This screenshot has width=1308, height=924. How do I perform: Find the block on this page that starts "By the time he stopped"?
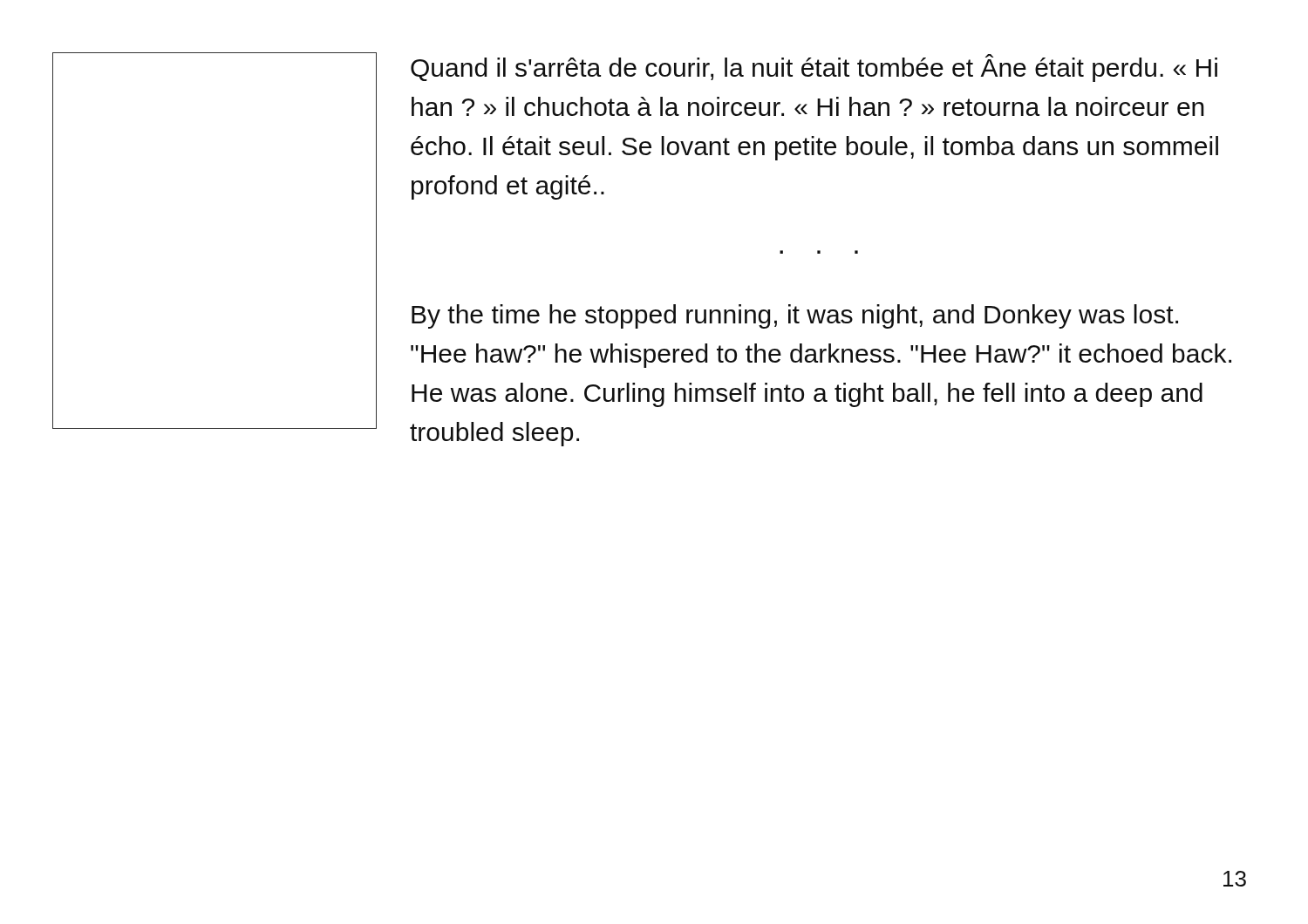point(822,373)
